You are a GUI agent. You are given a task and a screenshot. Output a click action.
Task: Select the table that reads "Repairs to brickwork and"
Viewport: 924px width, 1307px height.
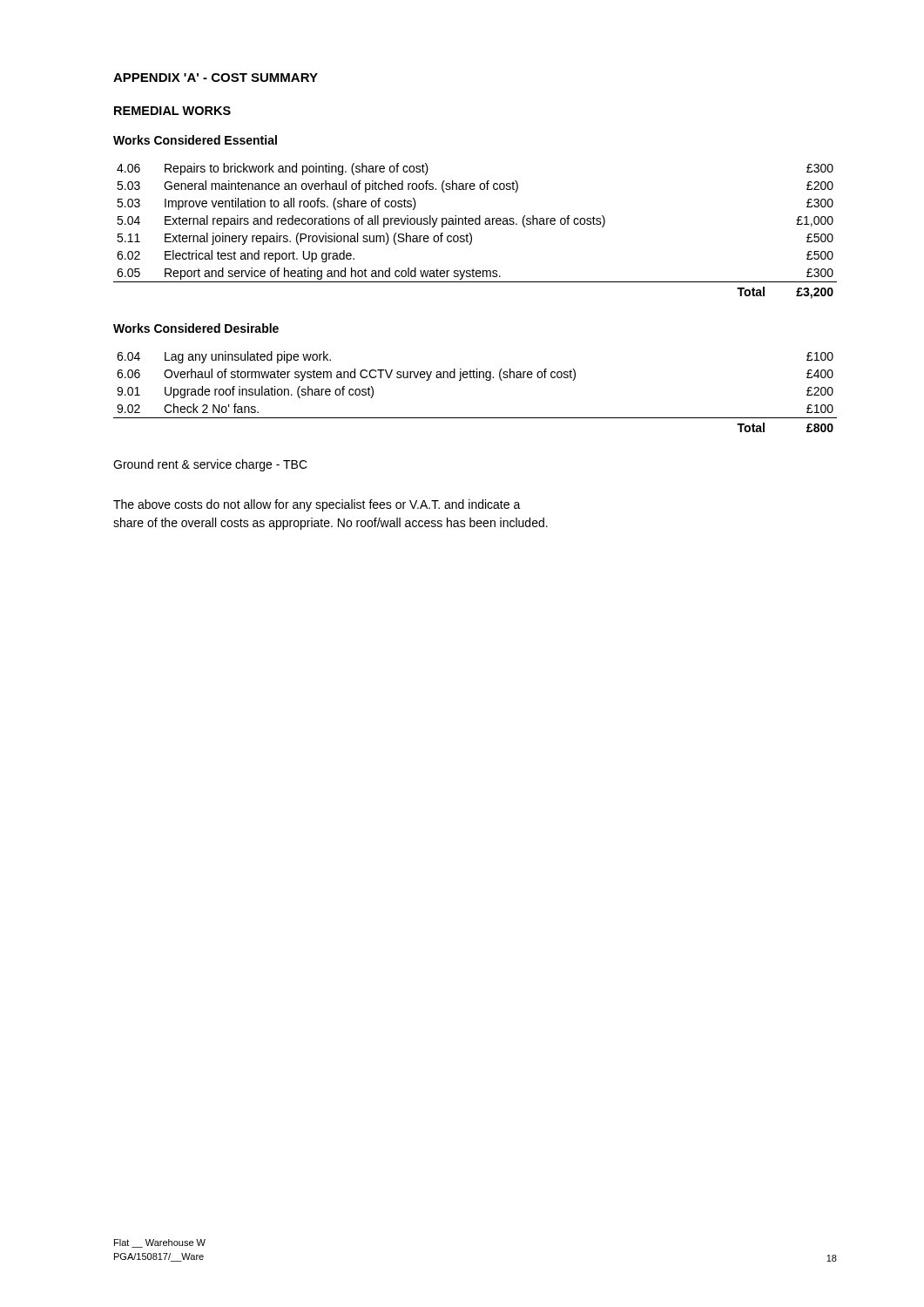click(475, 230)
